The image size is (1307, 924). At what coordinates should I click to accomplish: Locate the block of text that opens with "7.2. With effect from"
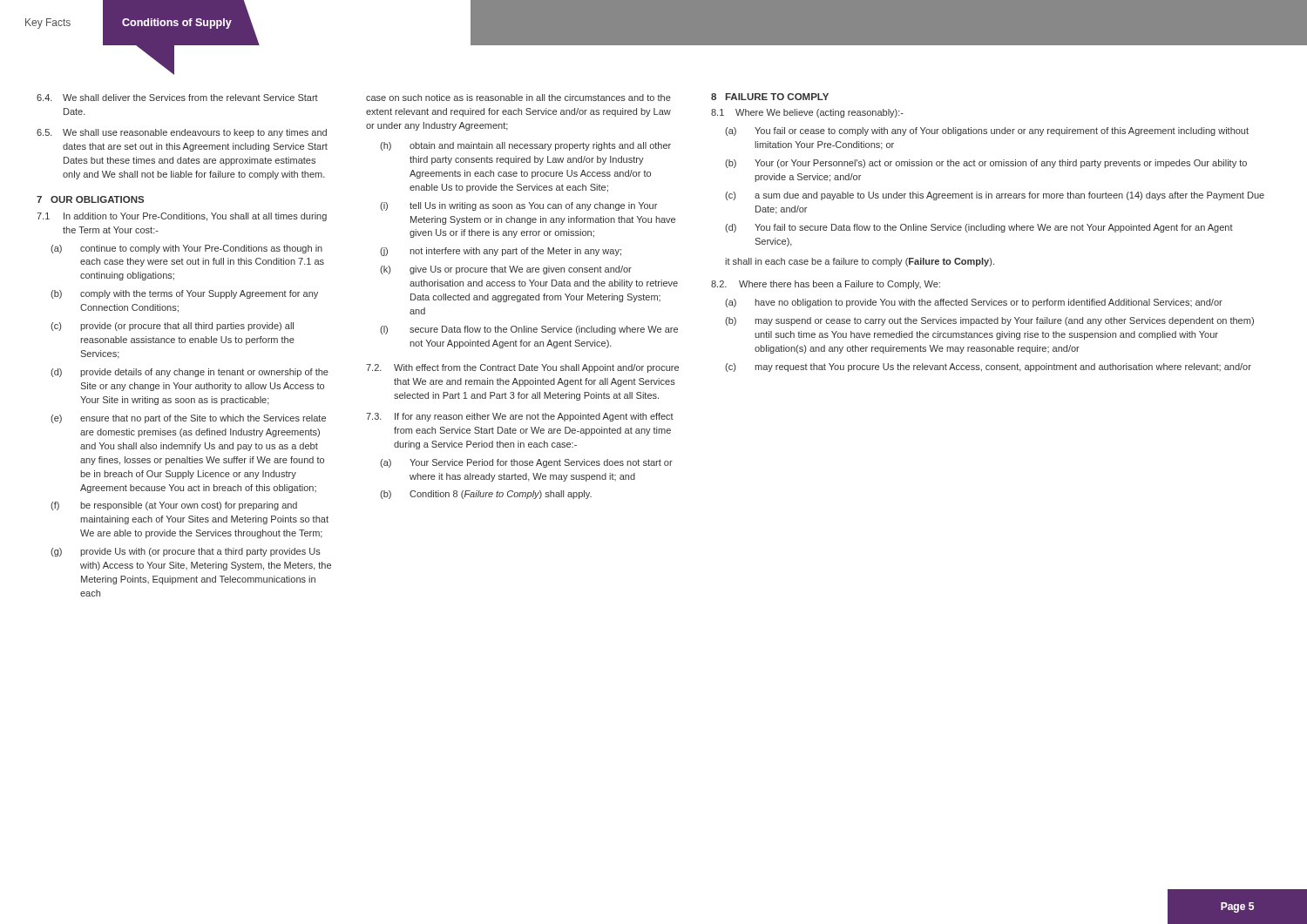tap(523, 382)
